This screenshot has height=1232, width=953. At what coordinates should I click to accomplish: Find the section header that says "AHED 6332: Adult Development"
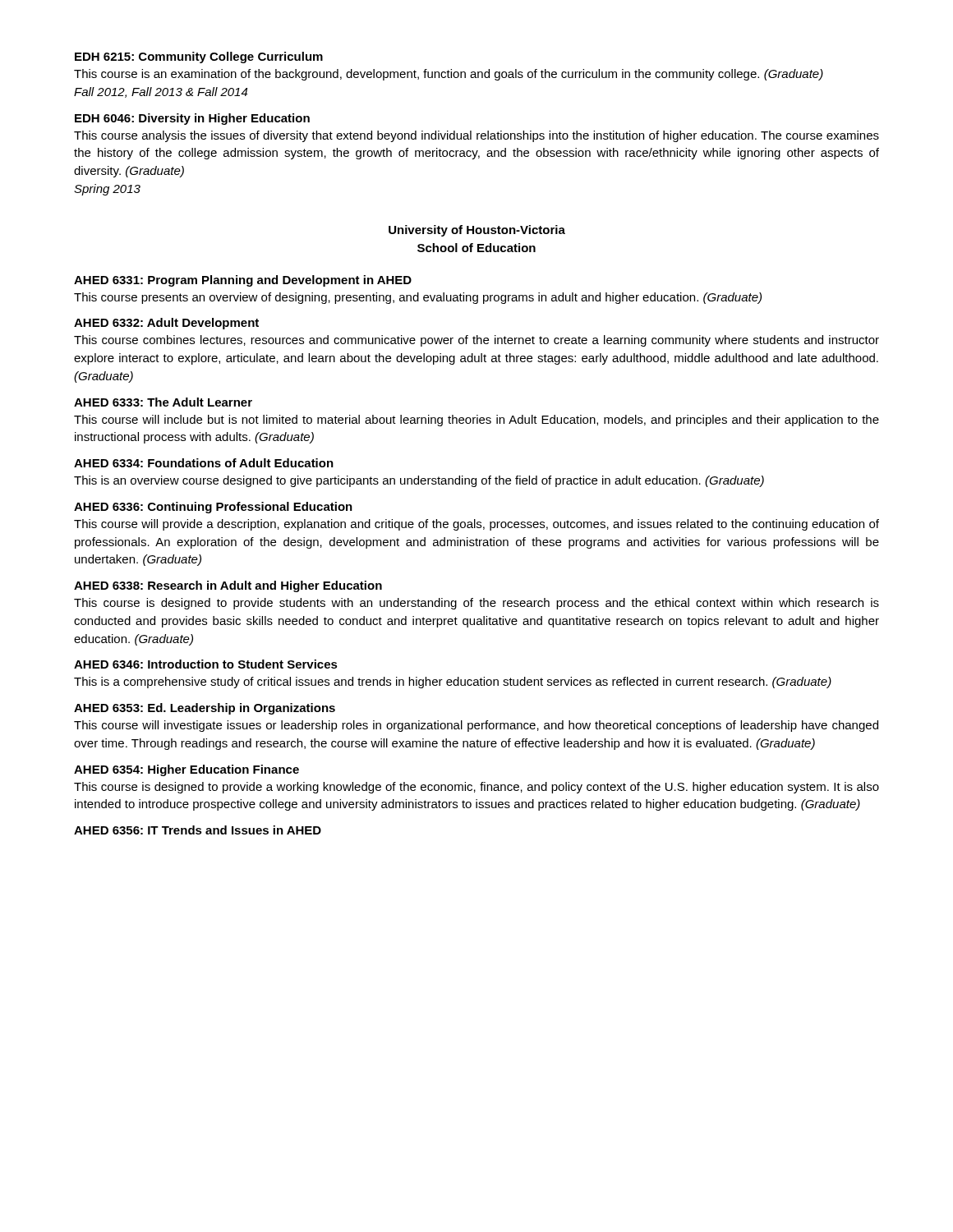(166, 323)
